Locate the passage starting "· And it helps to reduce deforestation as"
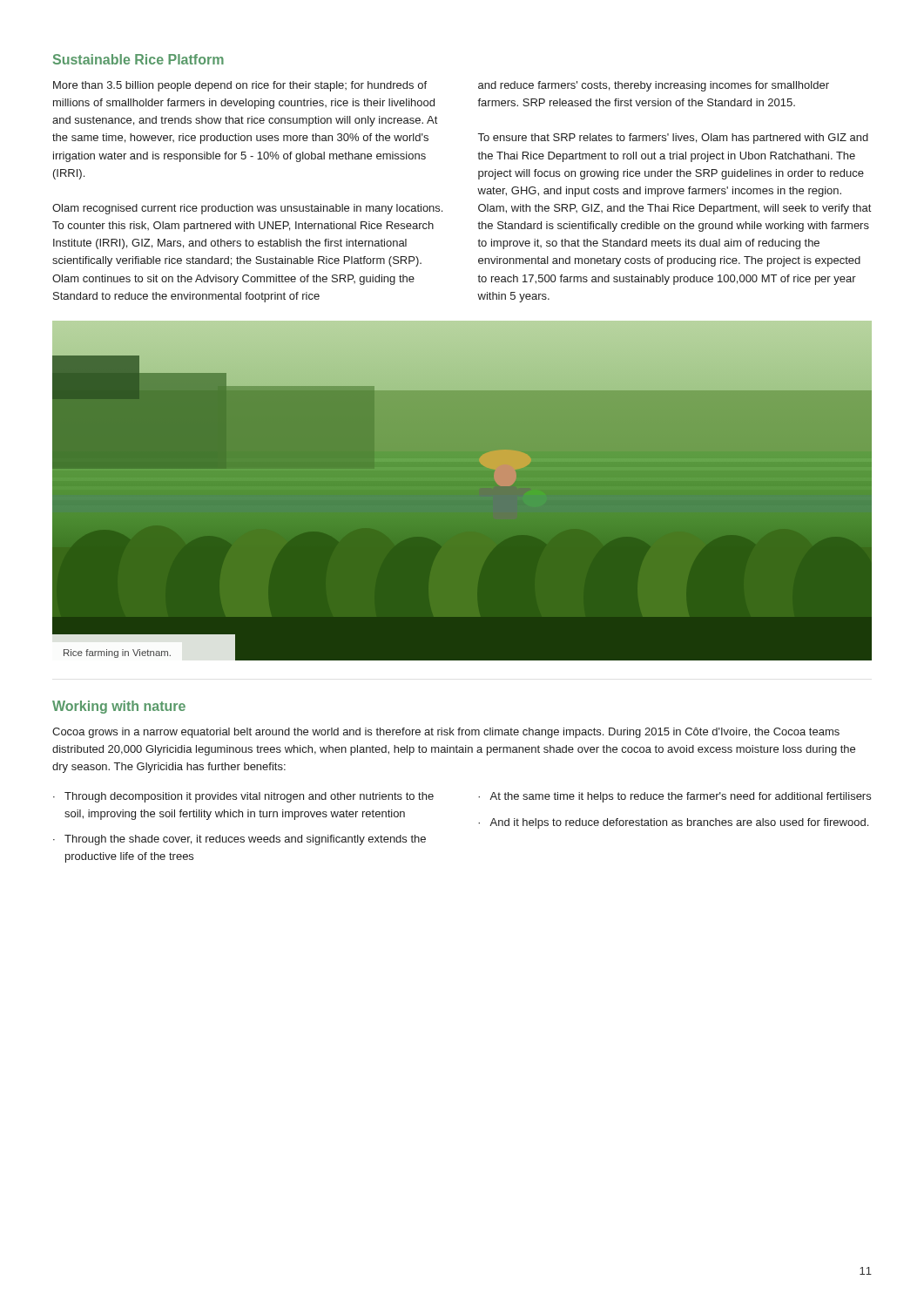This screenshot has height=1307, width=924. 675,822
